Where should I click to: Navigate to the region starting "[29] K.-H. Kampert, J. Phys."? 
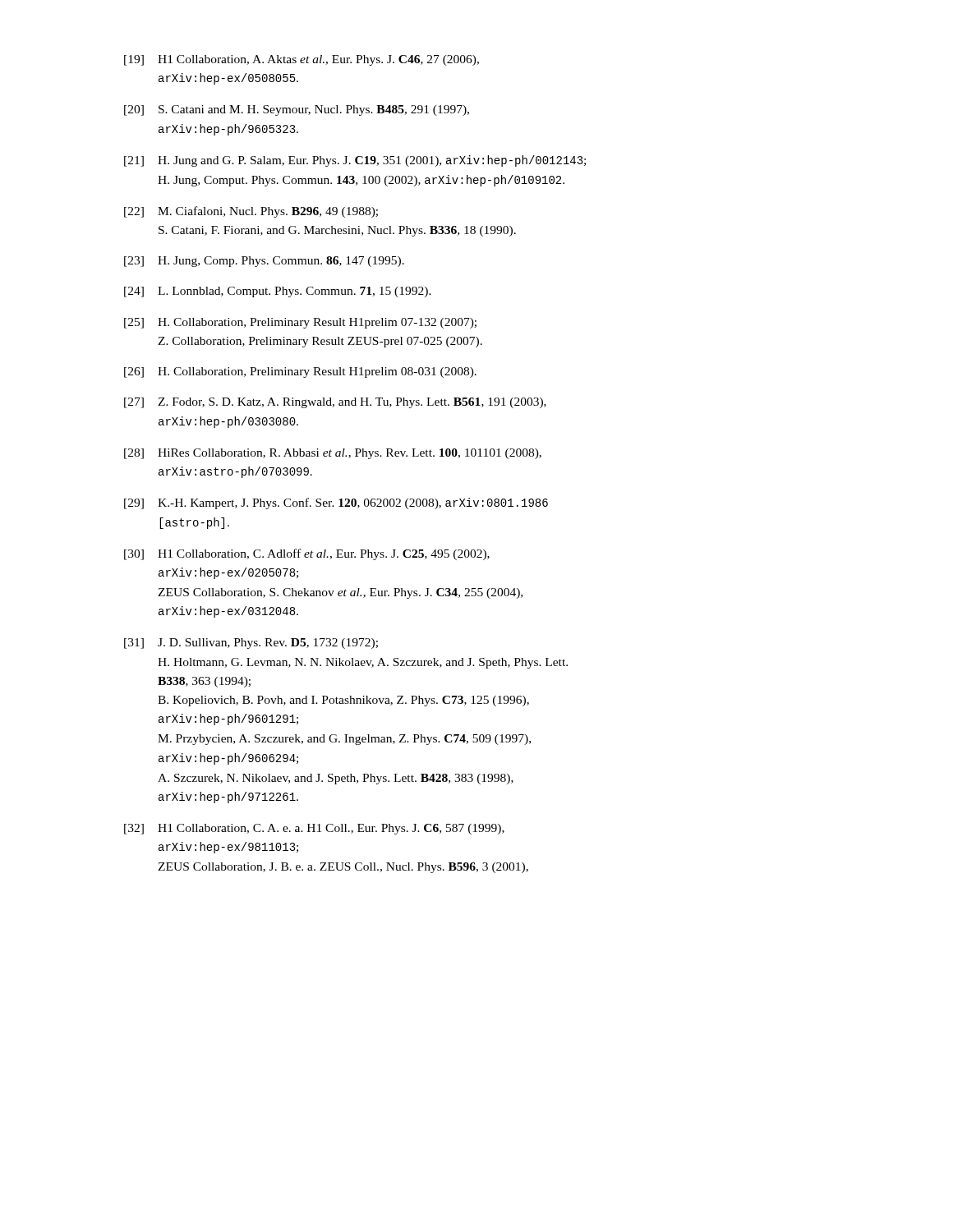(x=489, y=512)
